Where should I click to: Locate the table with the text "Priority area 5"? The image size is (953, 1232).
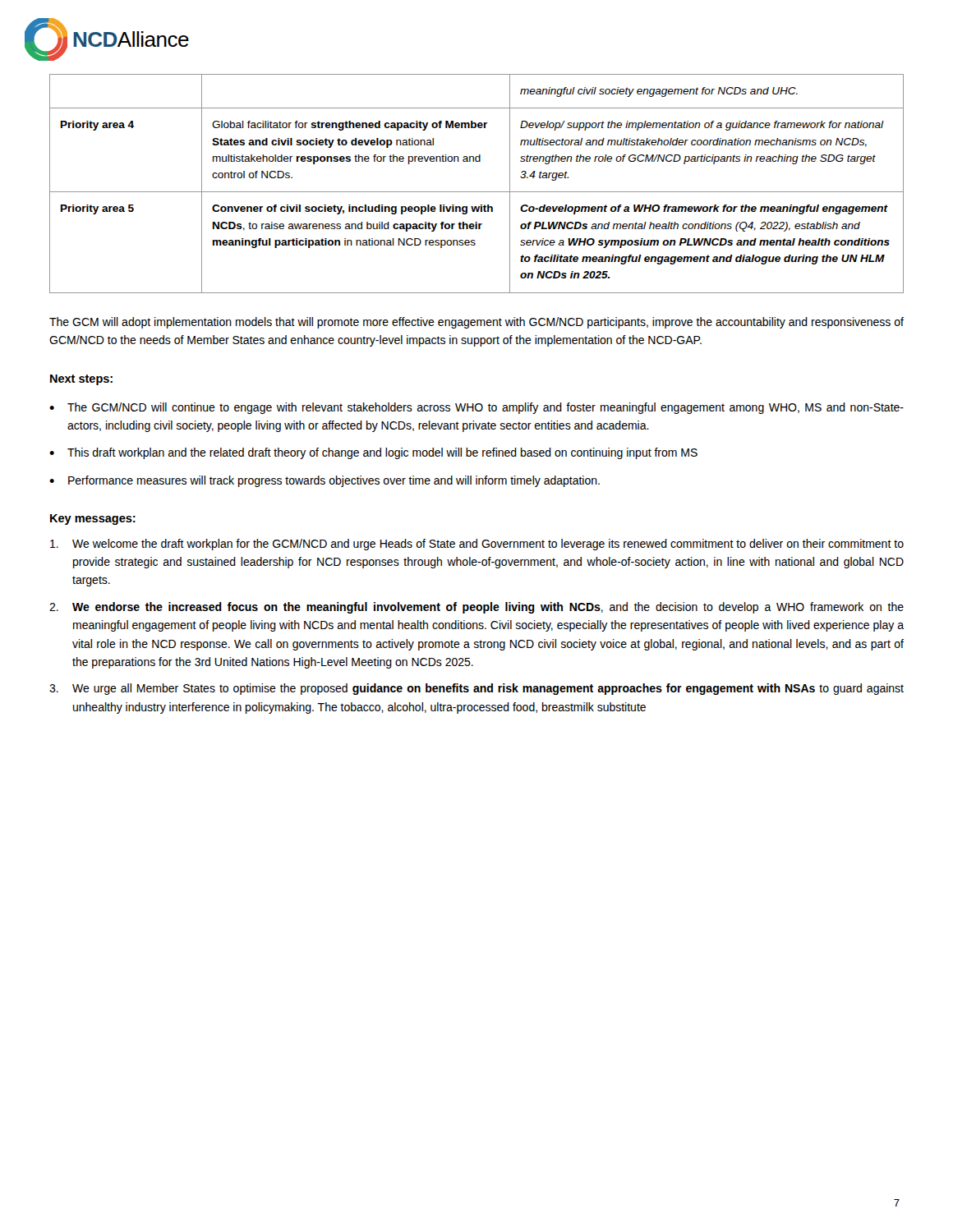(x=476, y=183)
